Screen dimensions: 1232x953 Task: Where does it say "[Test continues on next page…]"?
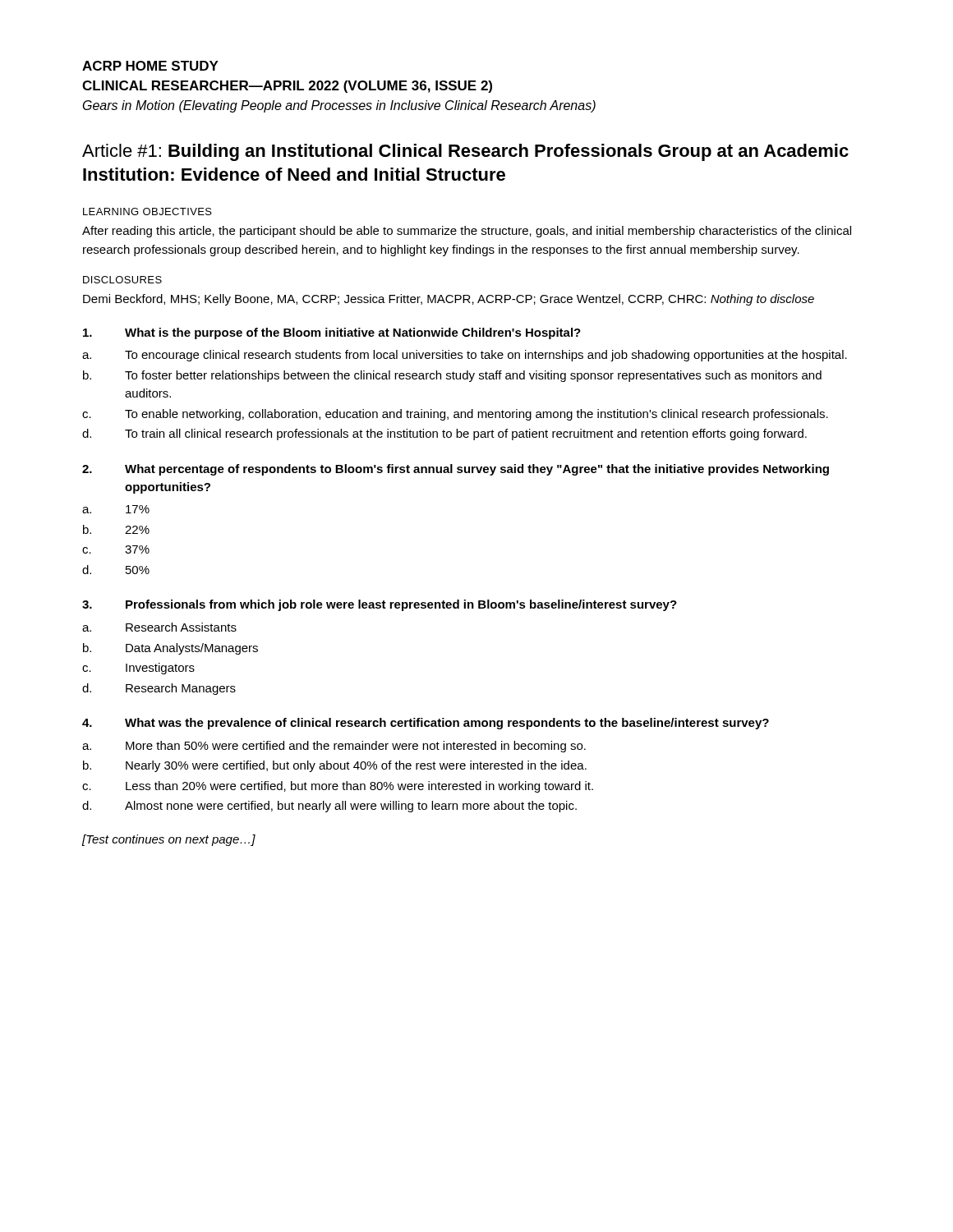169,839
